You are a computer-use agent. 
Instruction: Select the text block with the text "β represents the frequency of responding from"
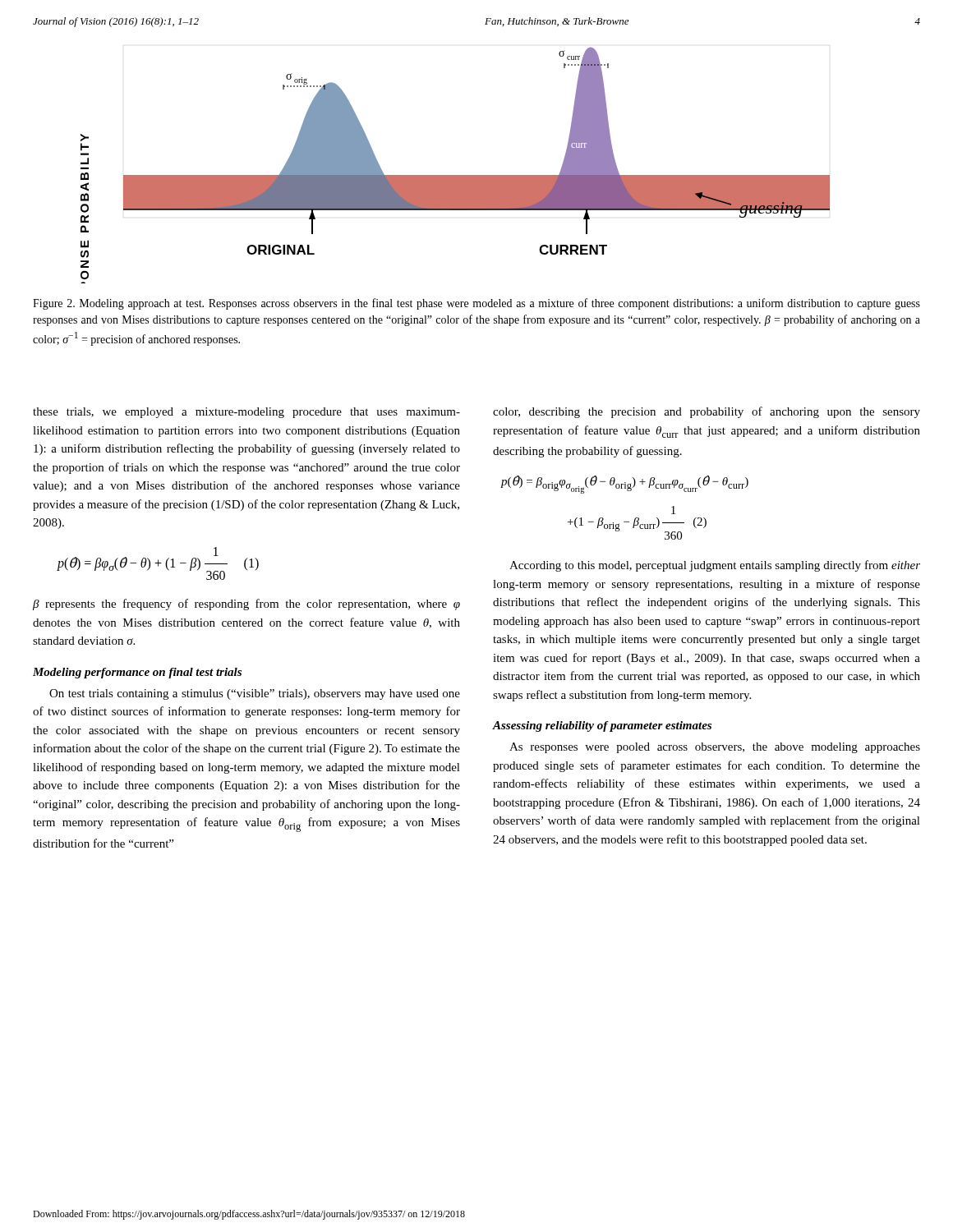(x=246, y=622)
